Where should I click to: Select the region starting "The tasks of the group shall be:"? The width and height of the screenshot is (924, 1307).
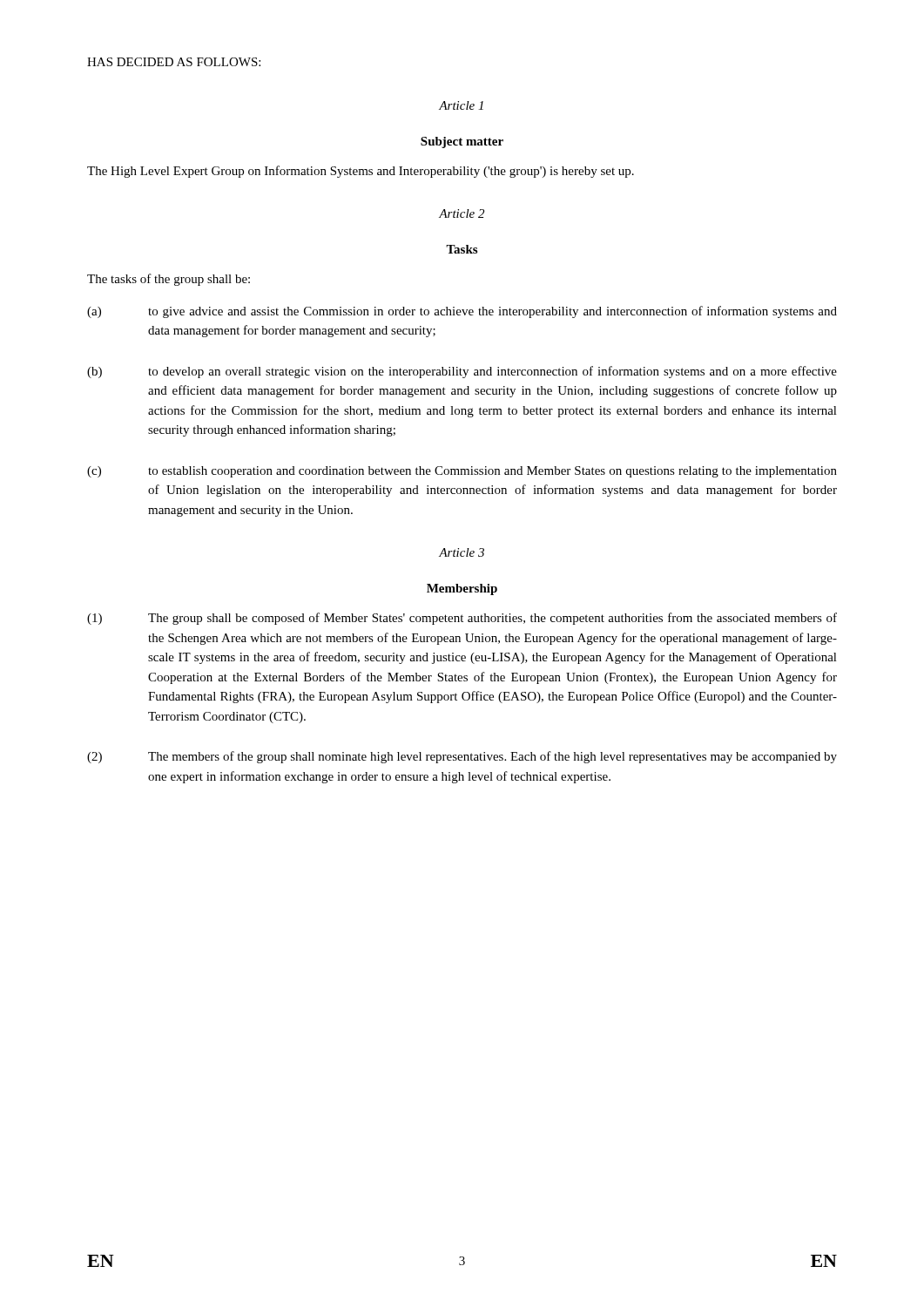(x=169, y=280)
